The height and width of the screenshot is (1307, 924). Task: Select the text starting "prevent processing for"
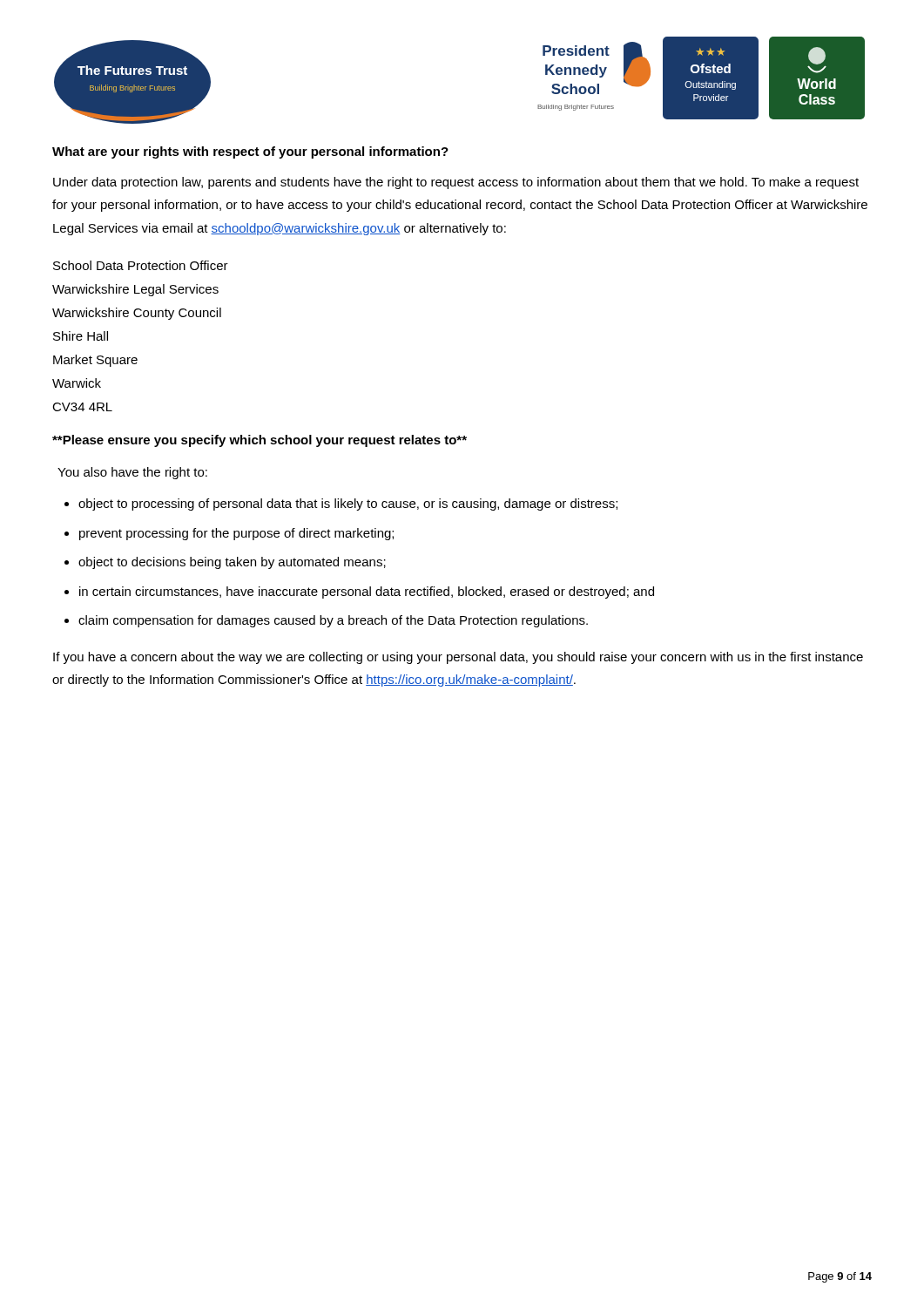[237, 532]
